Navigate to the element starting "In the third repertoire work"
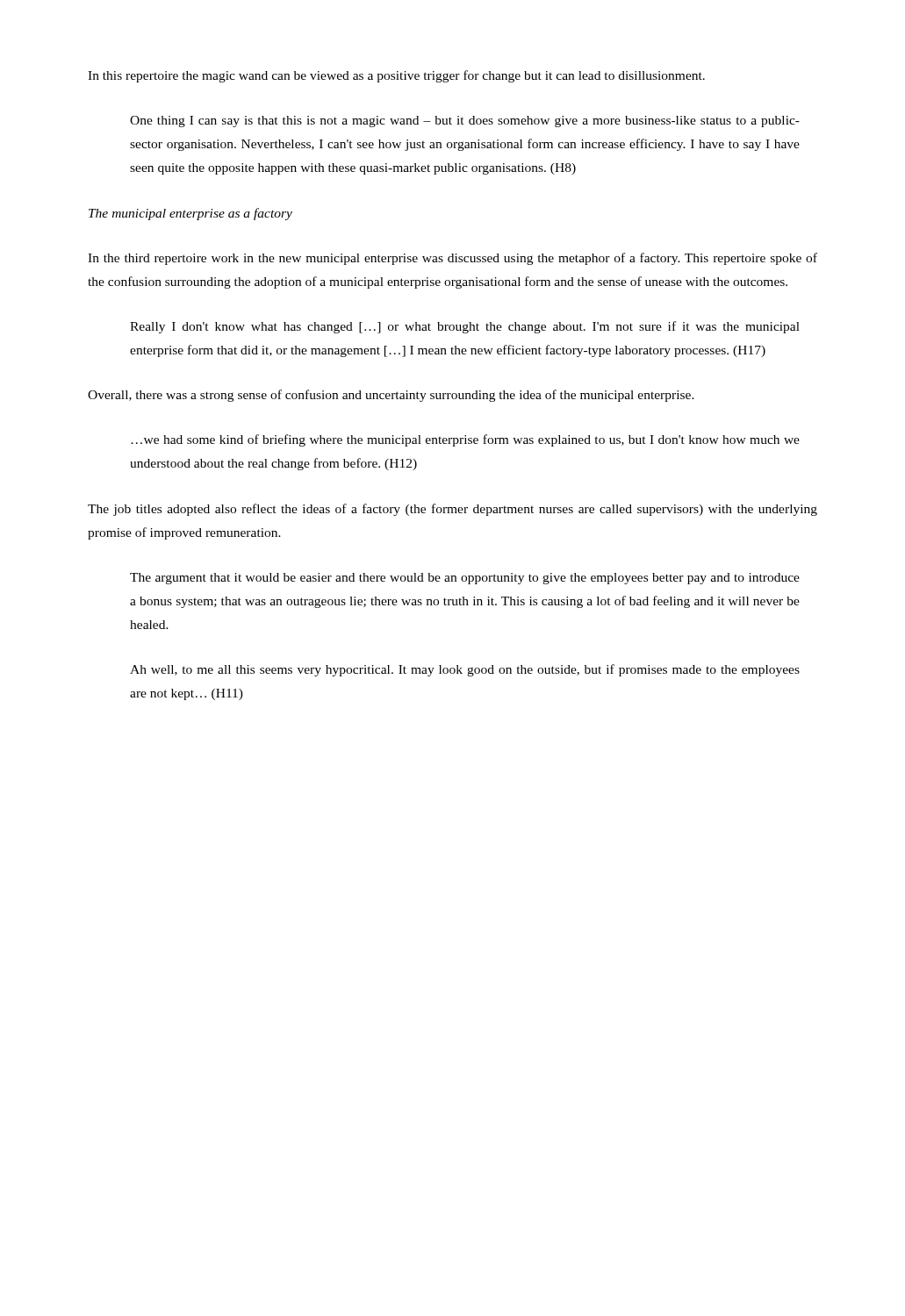Viewport: 905px width, 1316px height. point(452,269)
